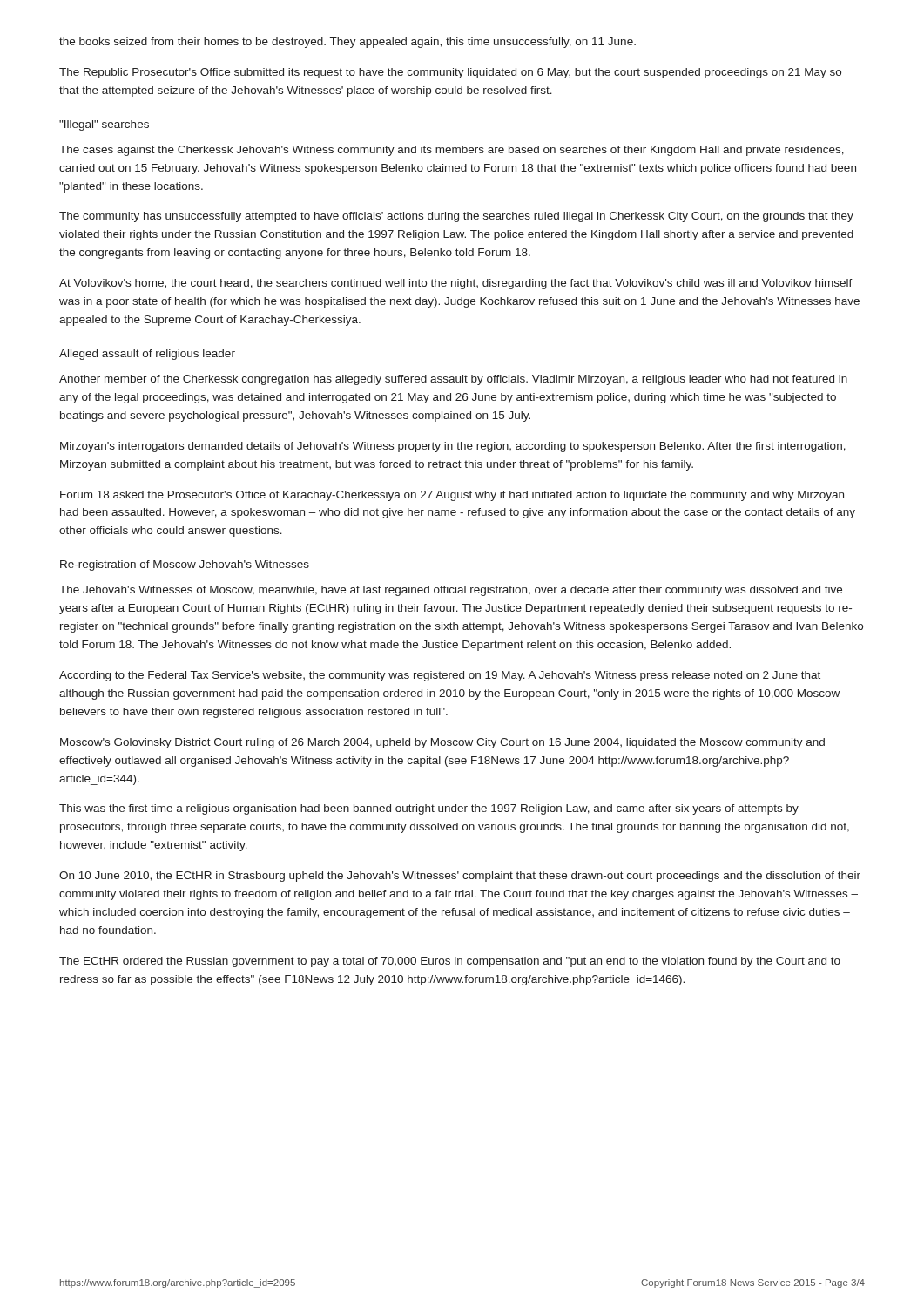Click the passage that begins "According to the Federal"
The width and height of the screenshot is (924, 1307).
pyautogui.click(x=450, y=693)
